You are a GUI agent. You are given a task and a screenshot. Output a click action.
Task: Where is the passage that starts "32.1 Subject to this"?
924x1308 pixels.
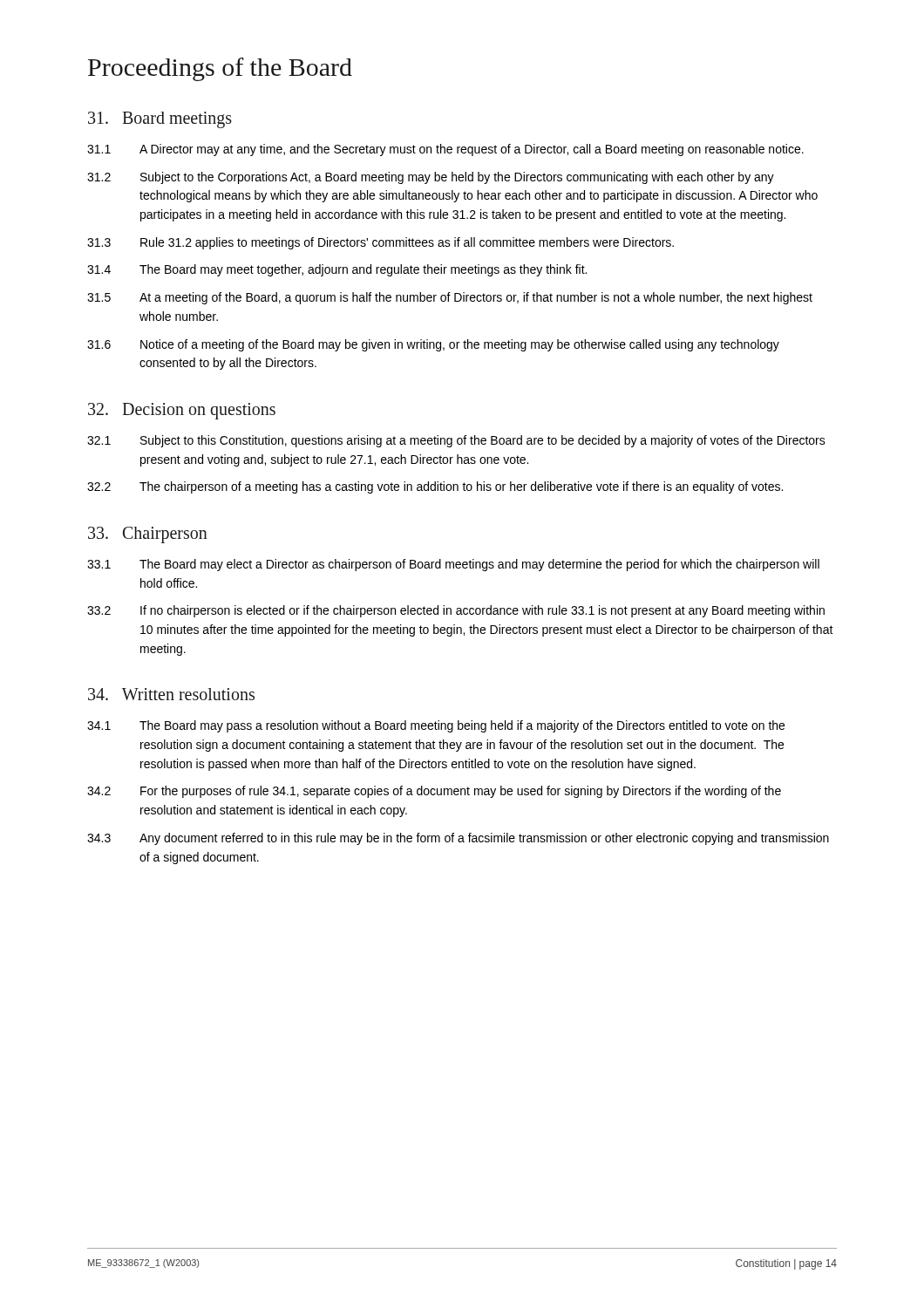click(x=462, y=450)
